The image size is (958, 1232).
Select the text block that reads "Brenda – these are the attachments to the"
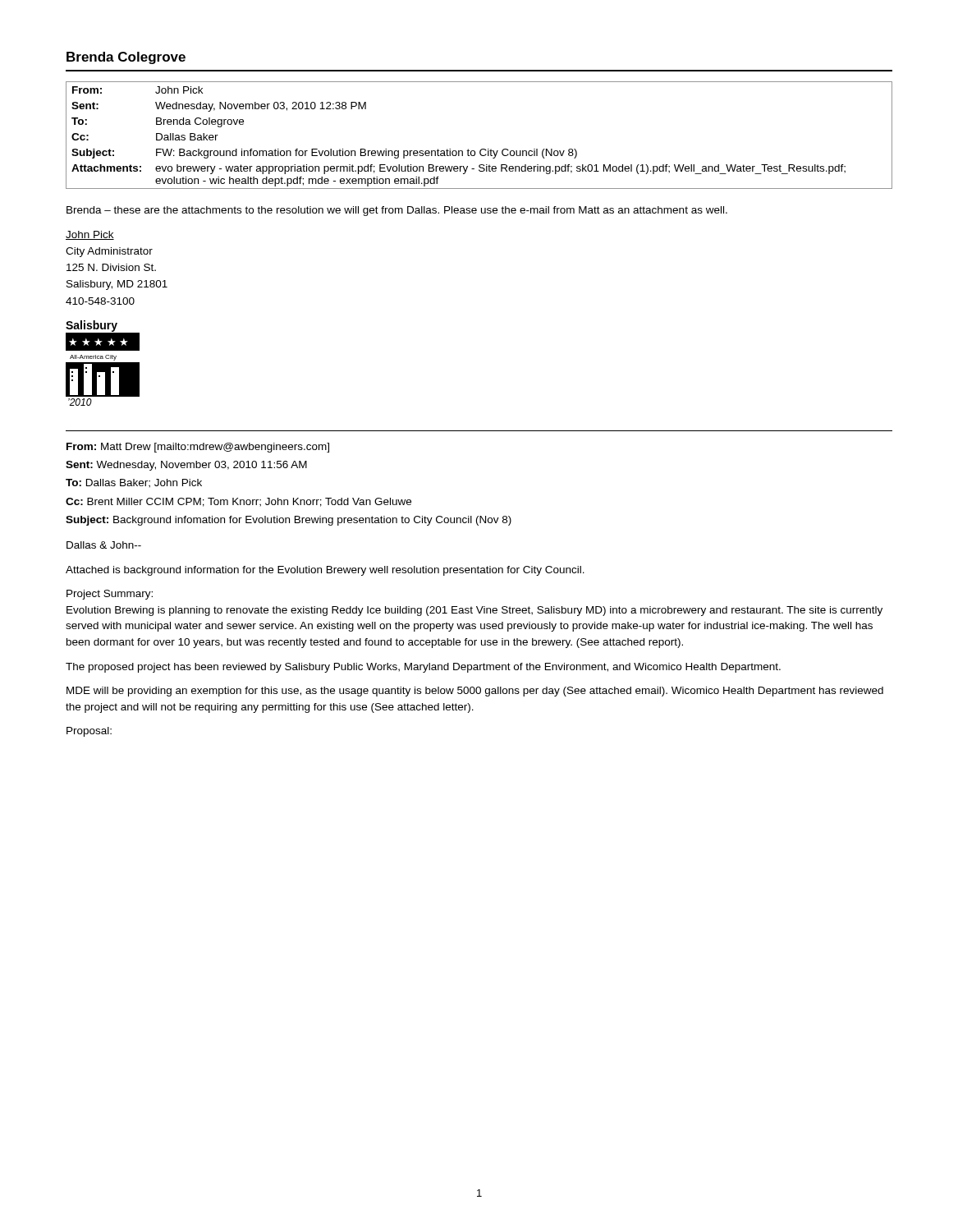tap(397, 210)
